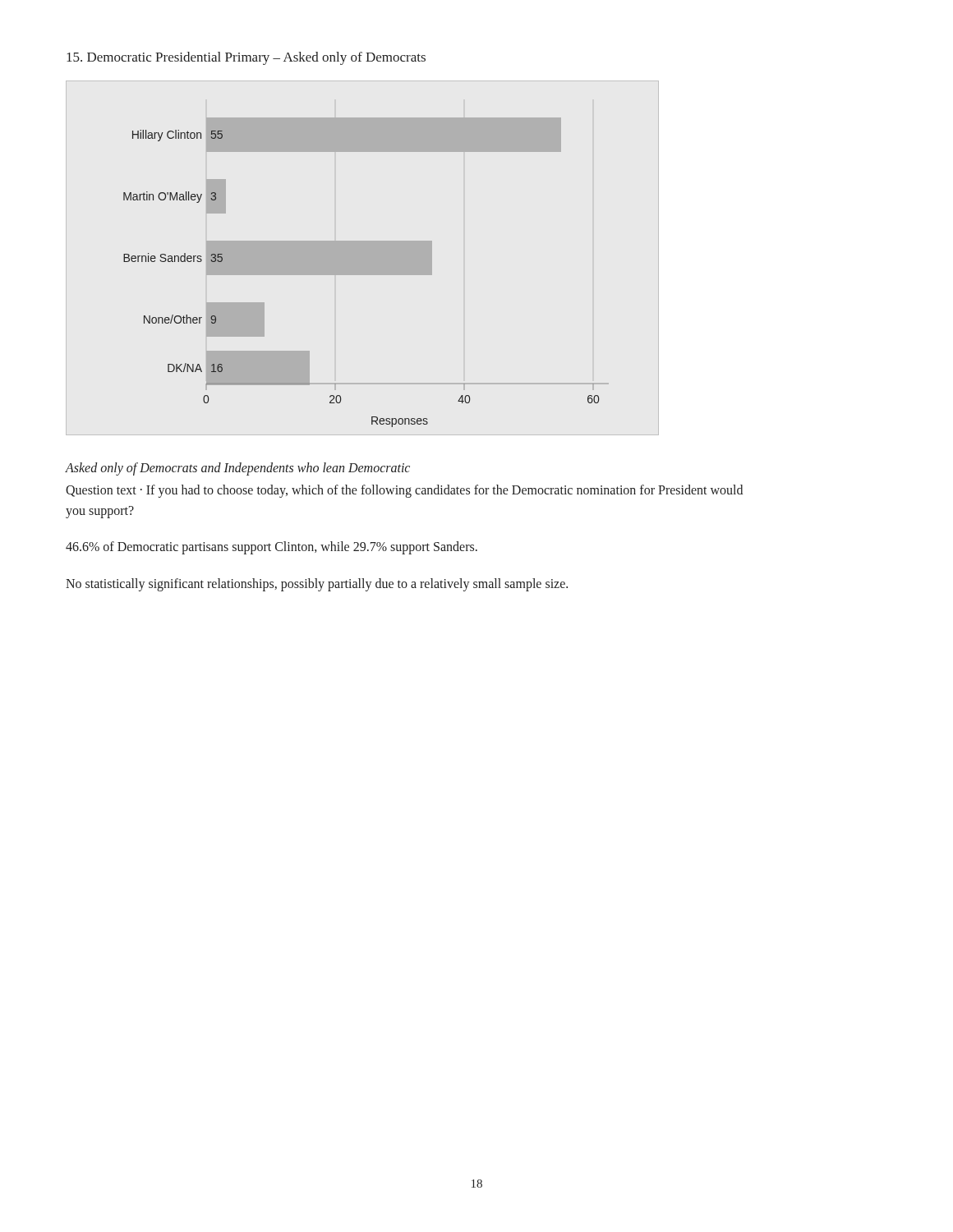Image resolution: width=953 pixels, height=1232 pixels.
Task: Find the section header
Action: pyautogui.click(x=246, y=57)
